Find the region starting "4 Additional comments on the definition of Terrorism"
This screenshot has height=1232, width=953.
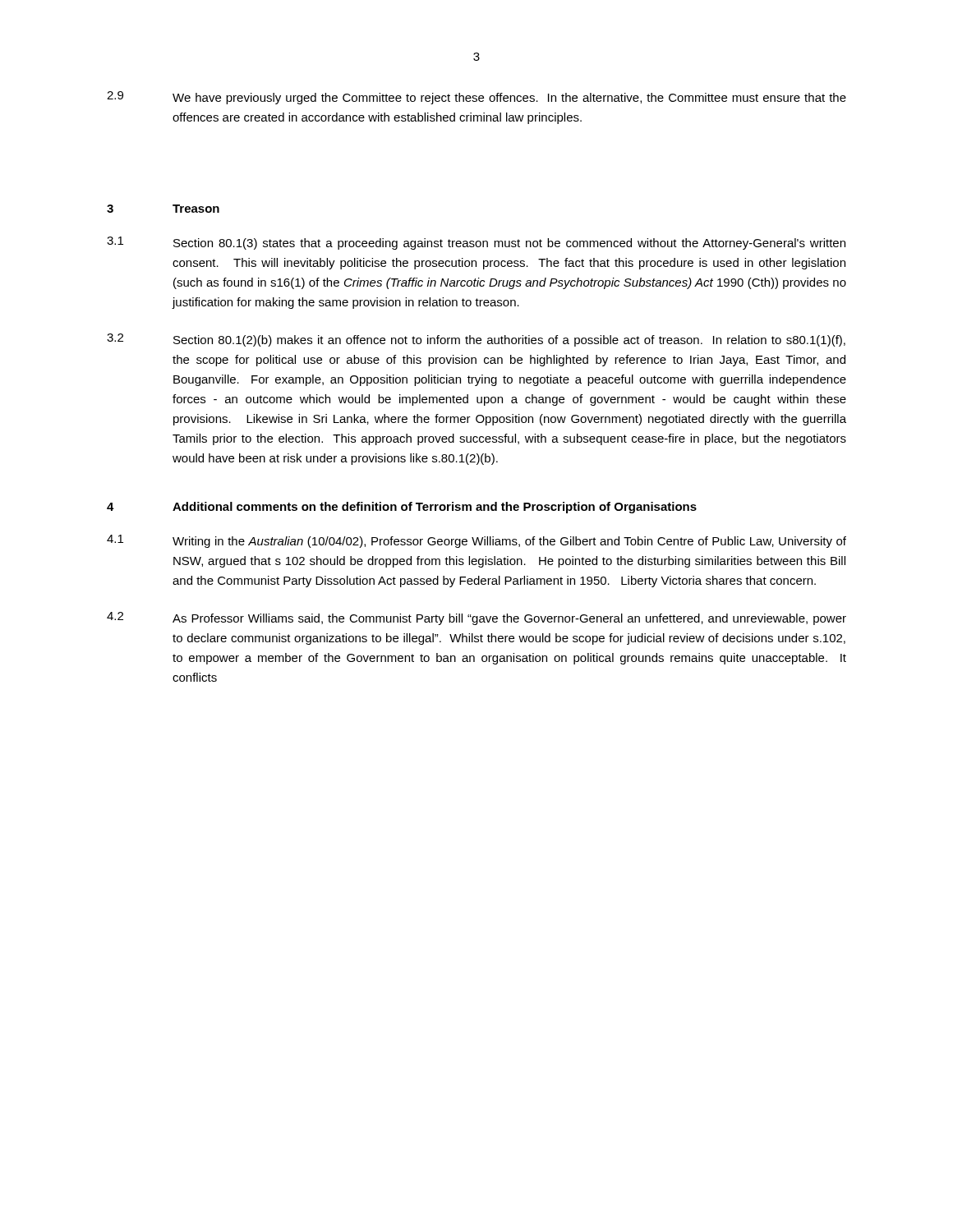pyautogui.click(x=402, y=506)
